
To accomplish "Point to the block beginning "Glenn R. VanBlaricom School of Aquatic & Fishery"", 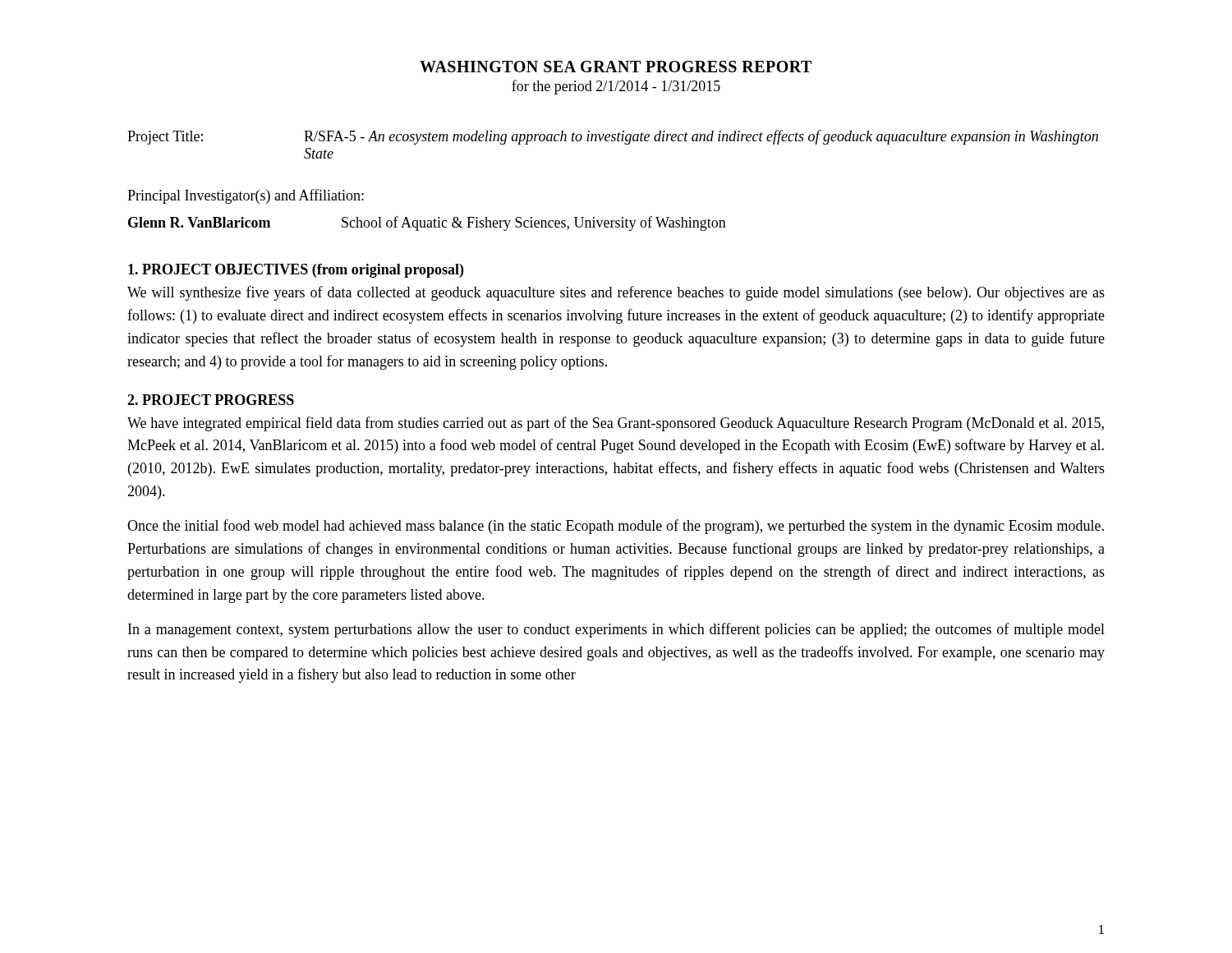I will [x=427, y=223].
